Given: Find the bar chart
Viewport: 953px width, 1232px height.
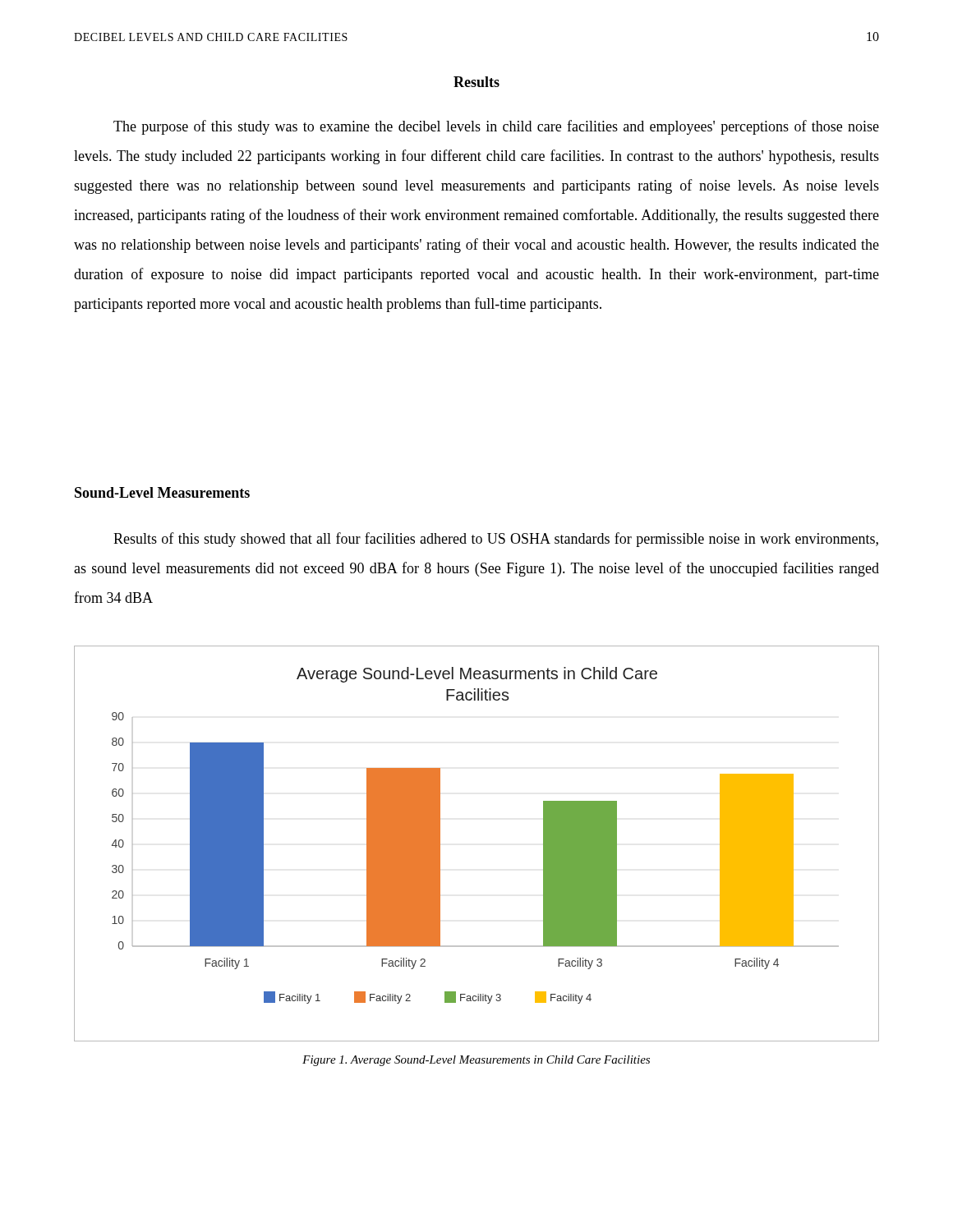Looking at the screenshot, I should (476, 843).
